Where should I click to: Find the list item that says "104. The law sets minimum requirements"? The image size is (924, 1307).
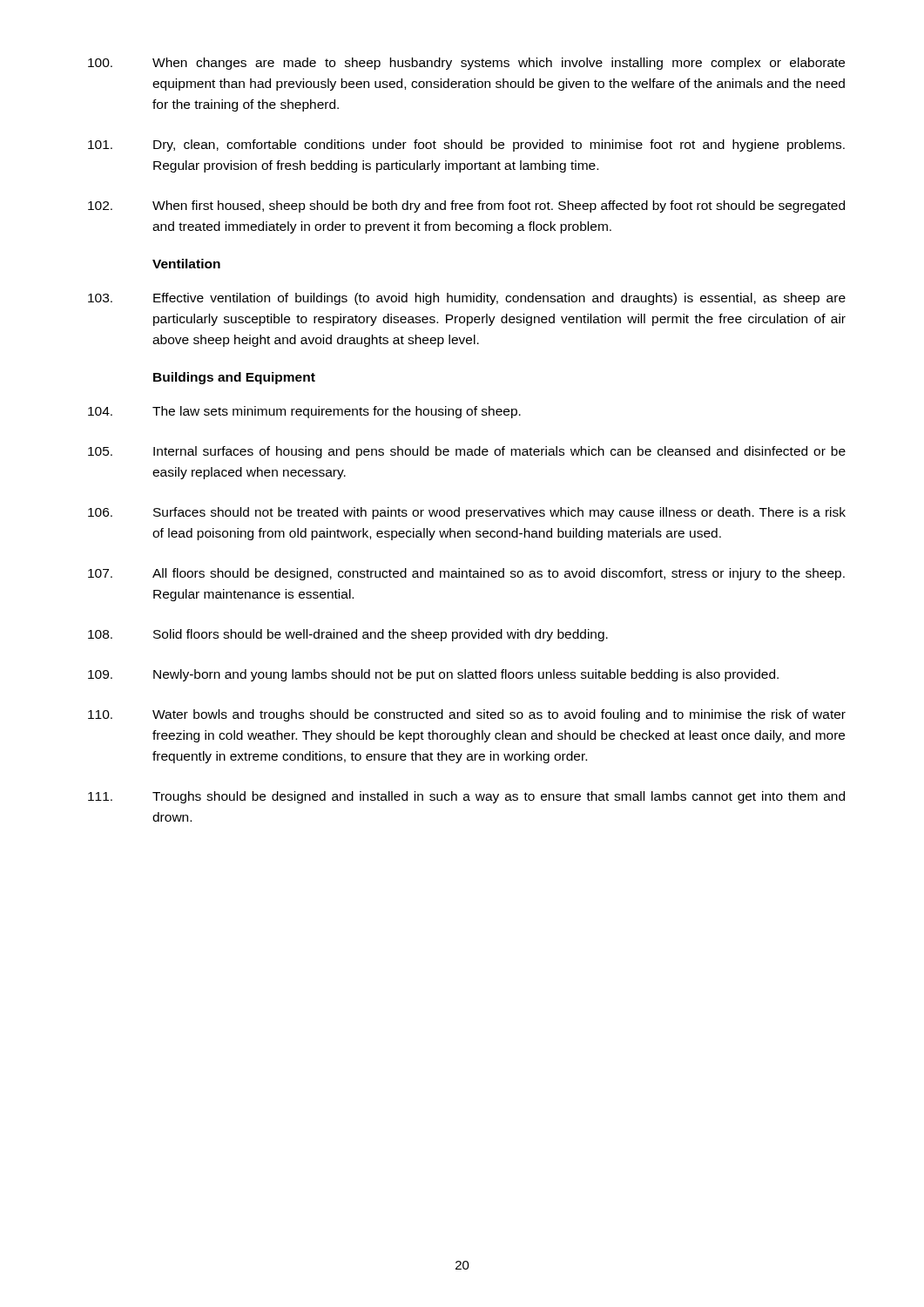coord(466,411)
